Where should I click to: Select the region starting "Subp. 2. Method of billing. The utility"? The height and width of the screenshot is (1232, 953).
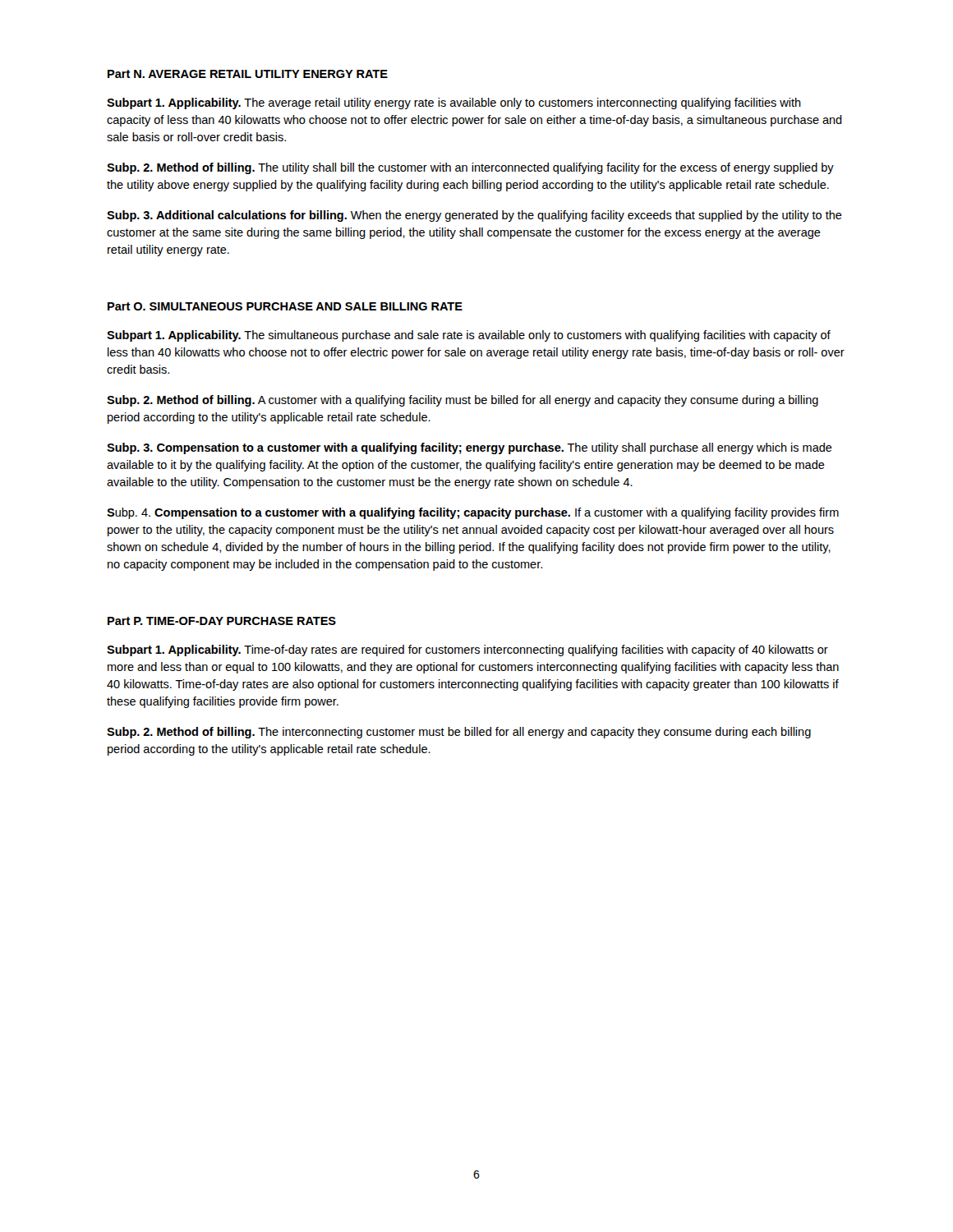pos(470,176)
